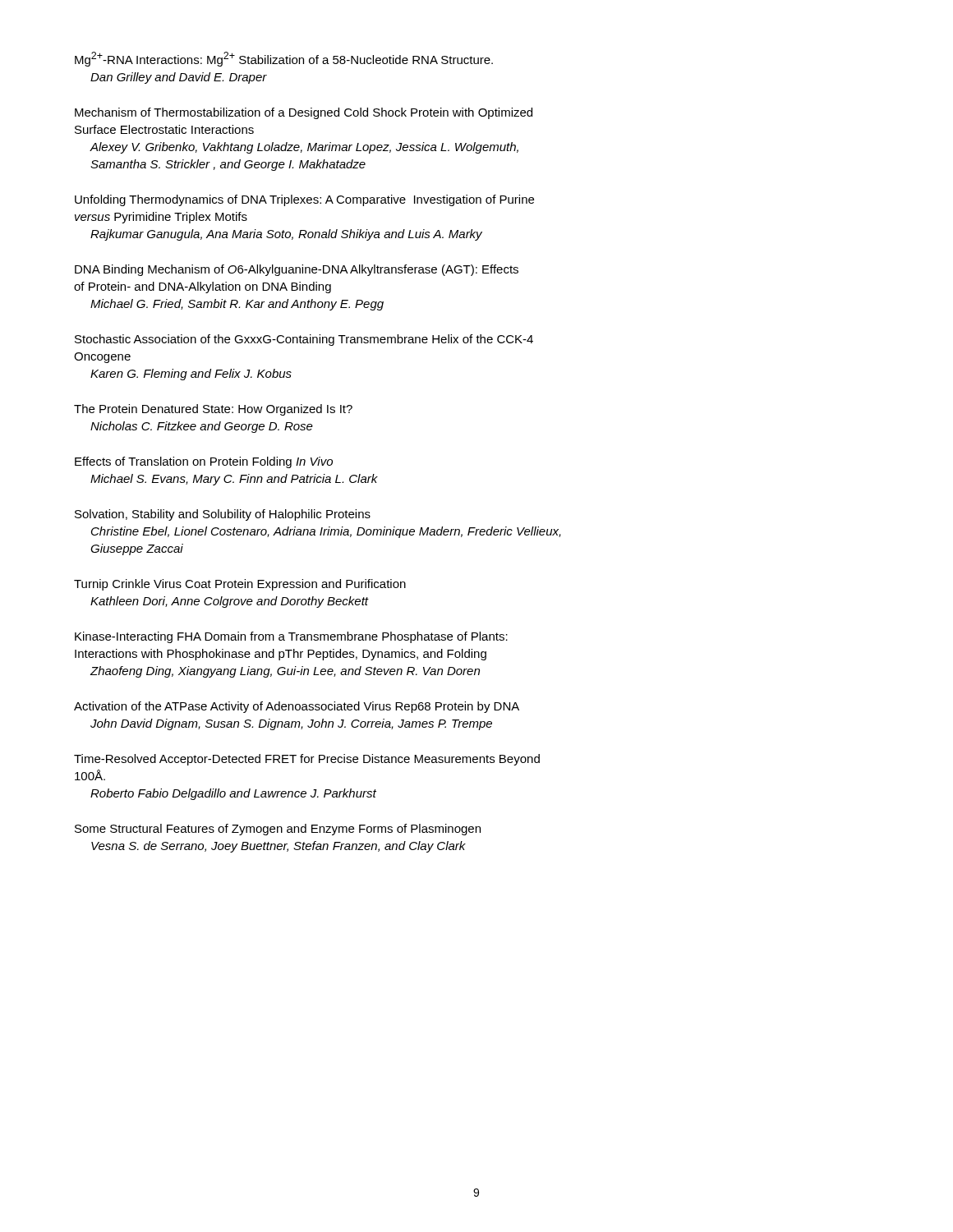Find the list item containing "The Protein Denatured State:"
953x1232 pixels.
click(213, 410)
